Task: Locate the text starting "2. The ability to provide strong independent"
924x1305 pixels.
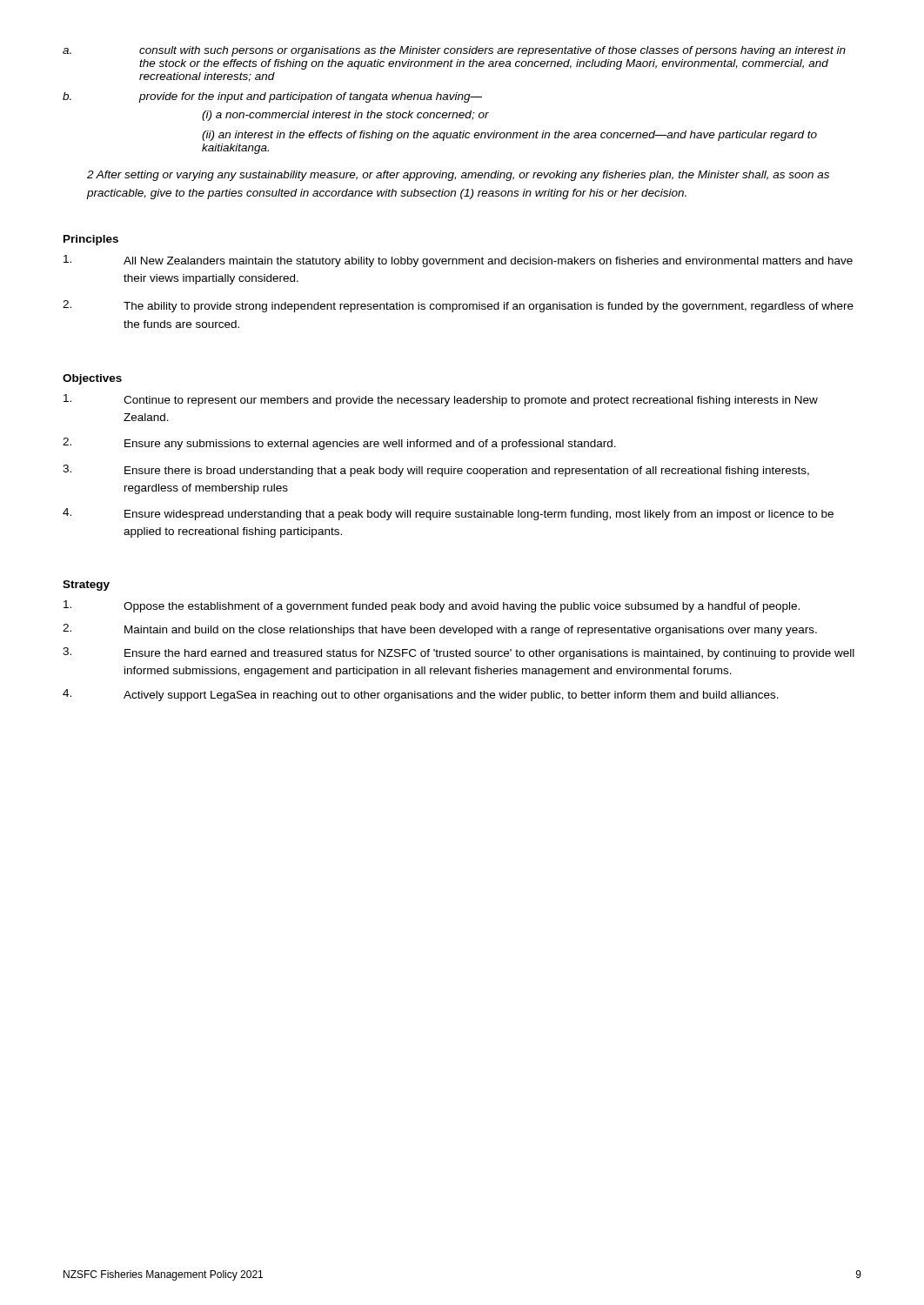Action: click(x=462, y=315)
